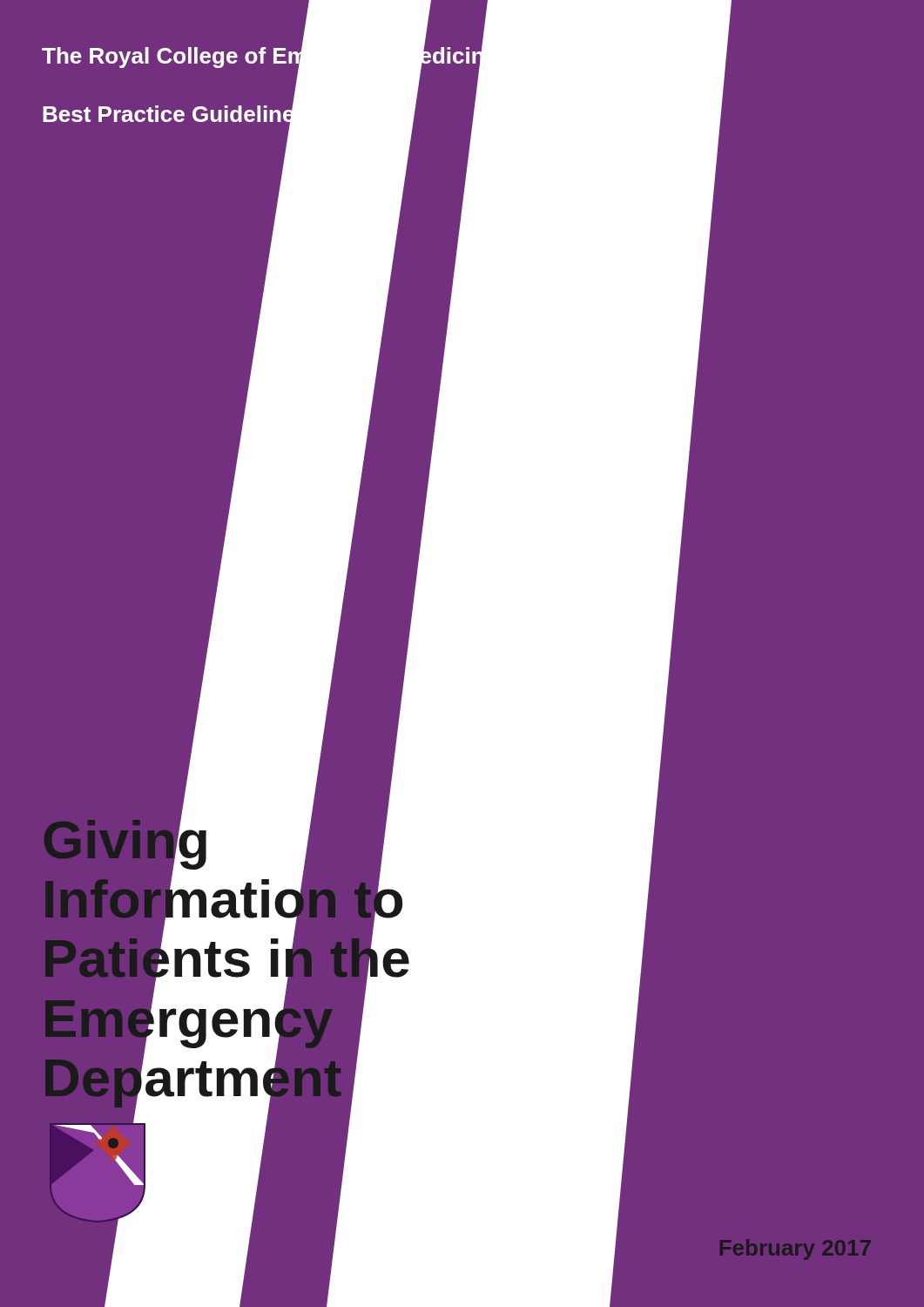Find a logo
This screenshot has height=1307, width=924.
[98, 1171]
